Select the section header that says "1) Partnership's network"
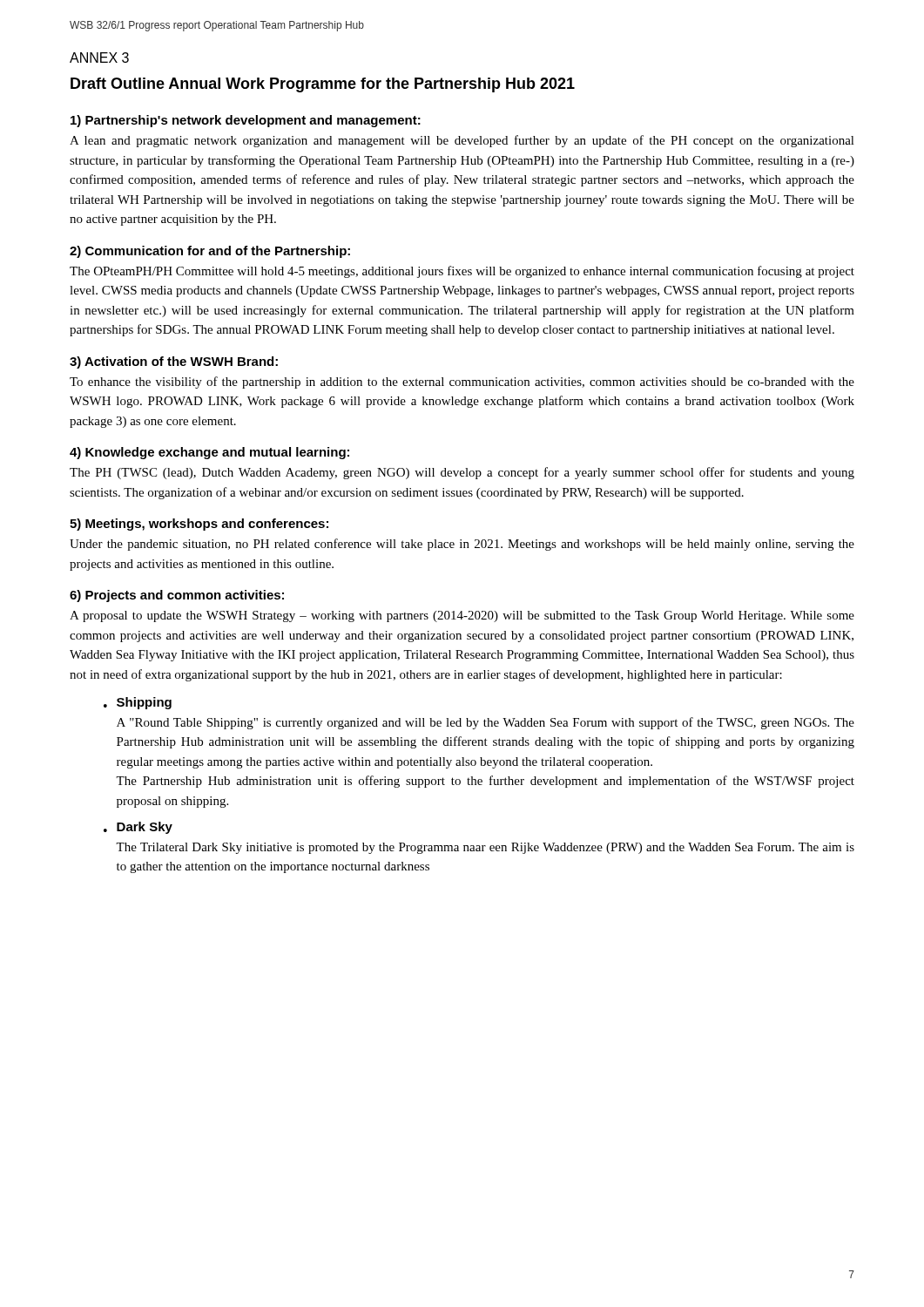Screen dimensions: 1307x924 tap(245, 120)
